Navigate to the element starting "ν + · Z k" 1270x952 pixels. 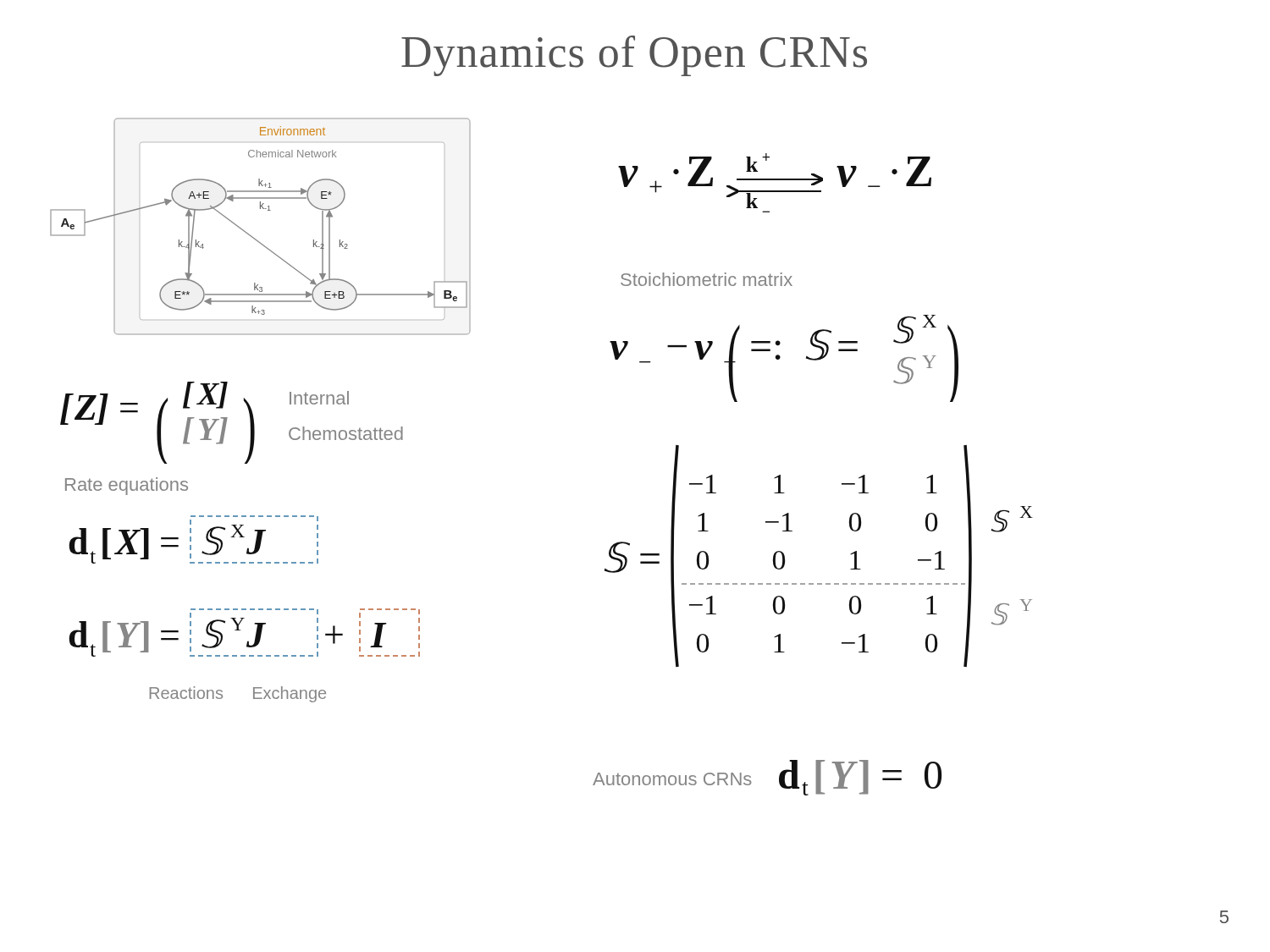coord(889,173)
